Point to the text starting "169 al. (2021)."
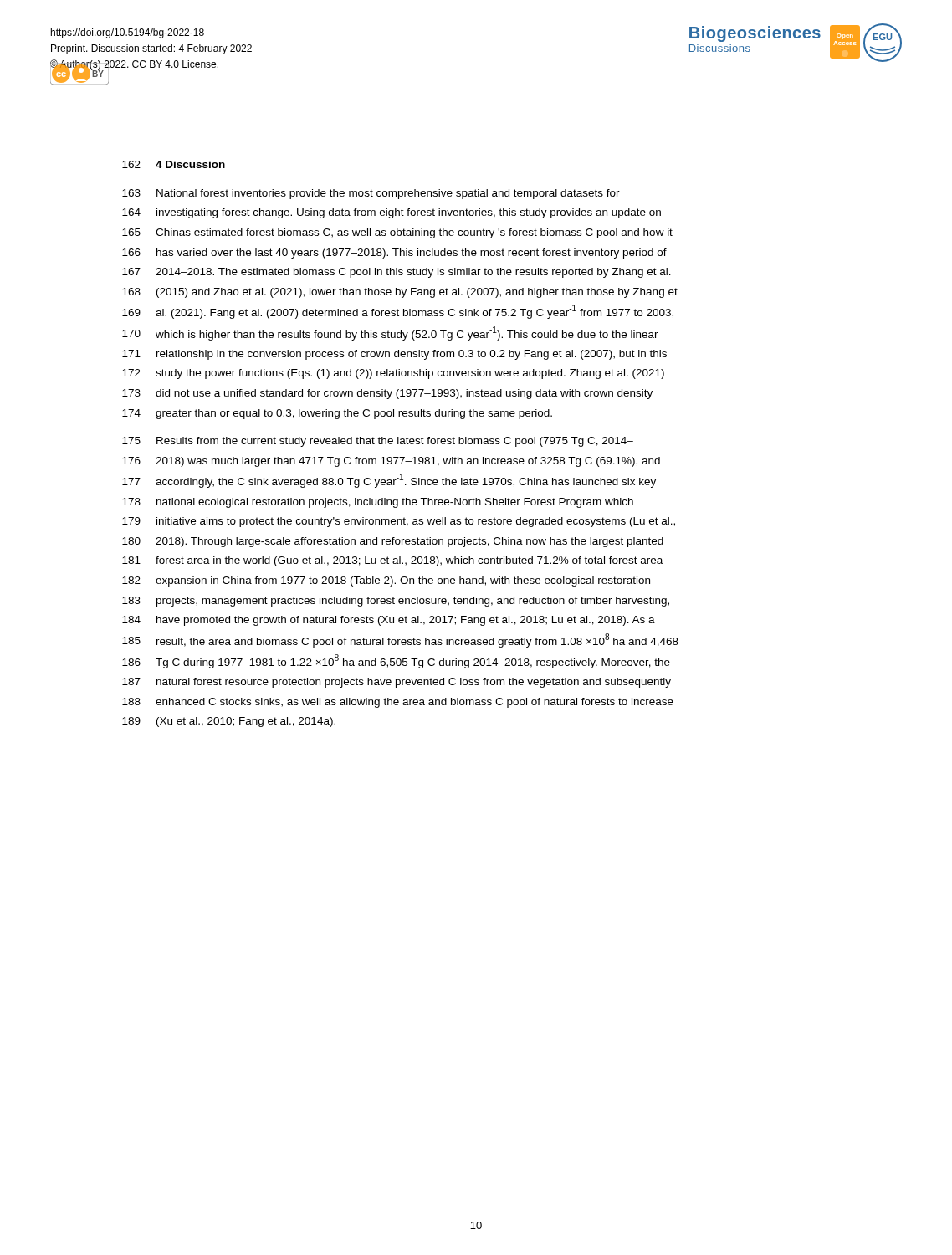The image size is (952, 1255). pos(484,312)
